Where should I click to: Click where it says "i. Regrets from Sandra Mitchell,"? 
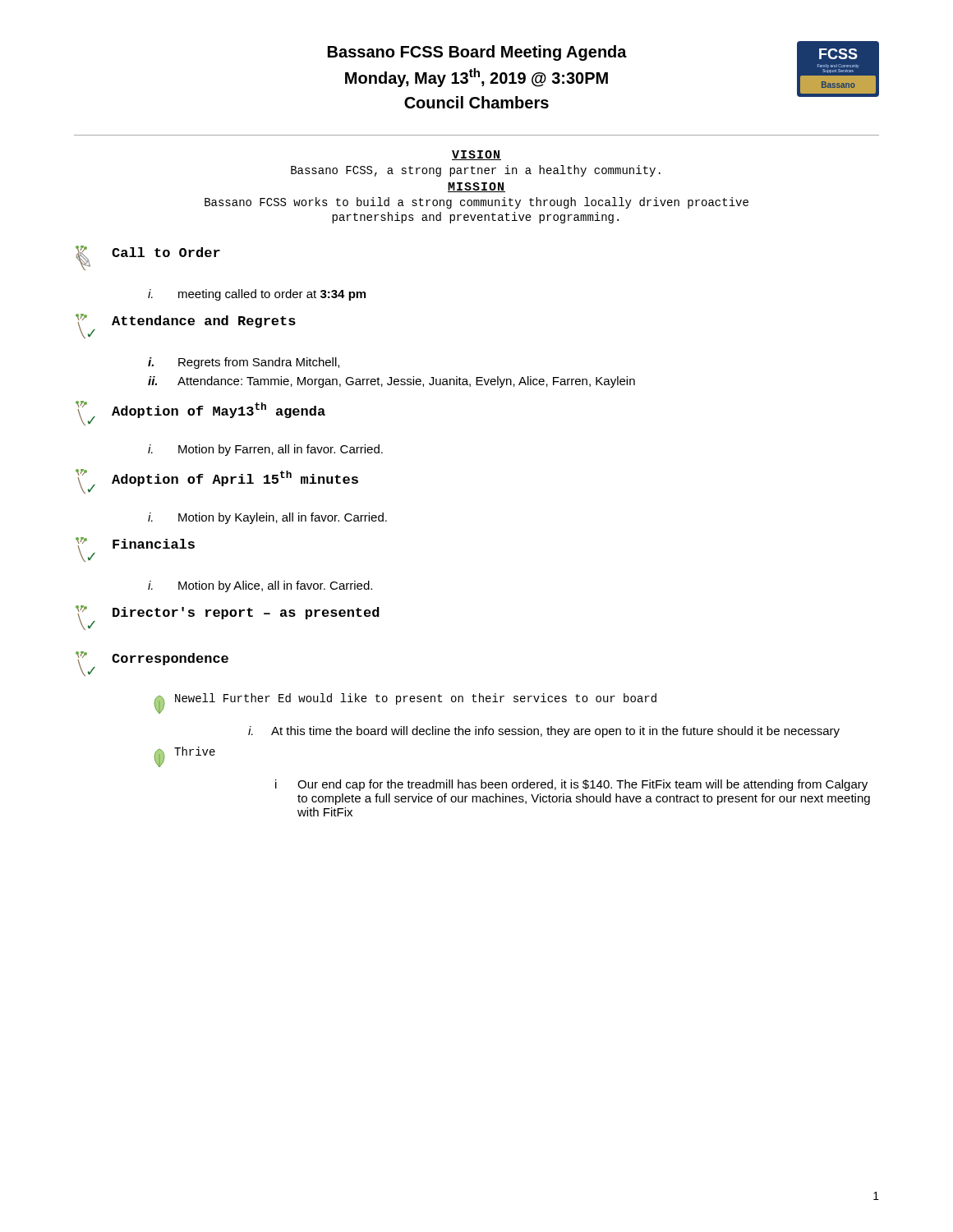pos(244,363)
